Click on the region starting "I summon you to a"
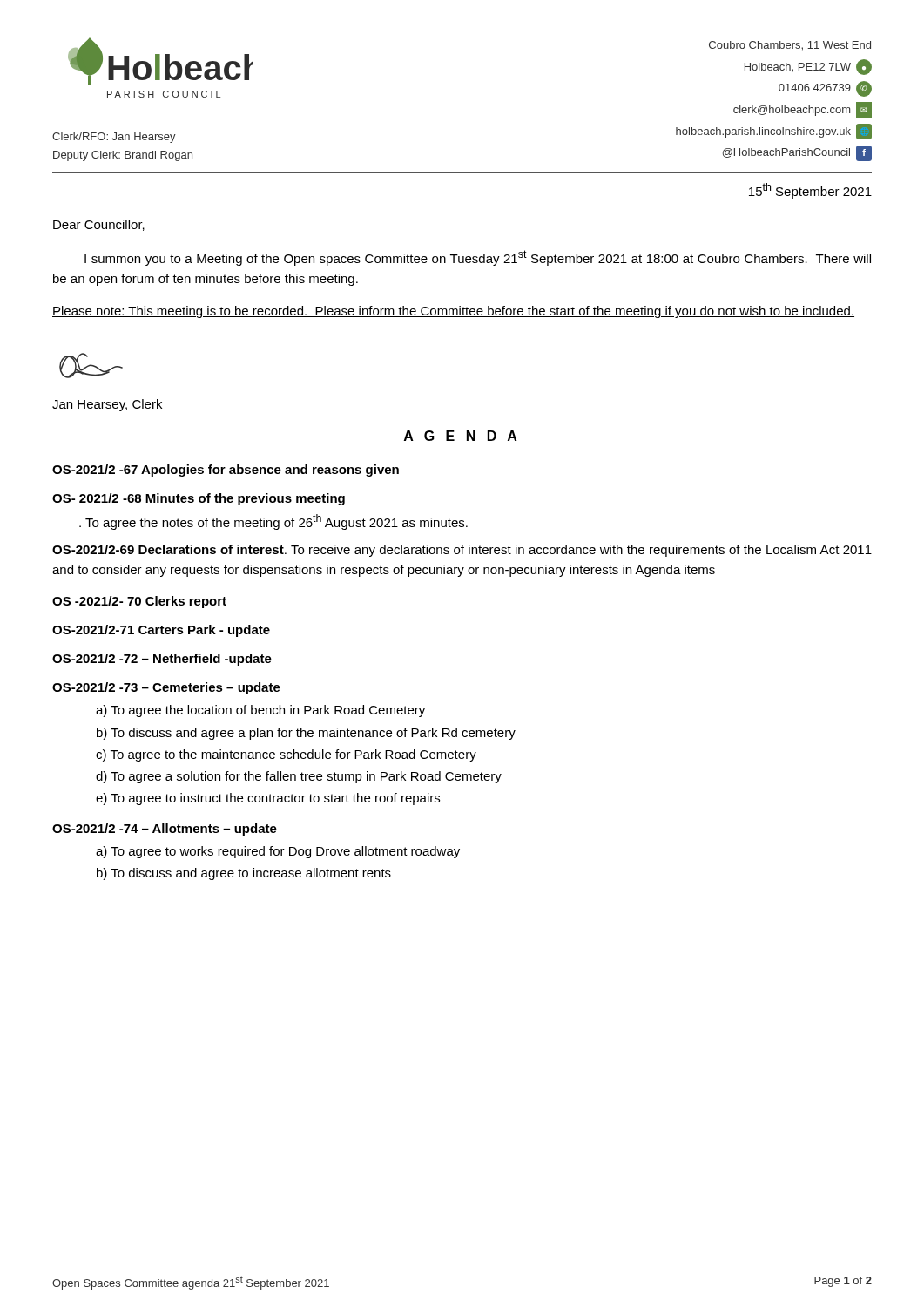This screenshot has width=924, height=1307. 462,267
